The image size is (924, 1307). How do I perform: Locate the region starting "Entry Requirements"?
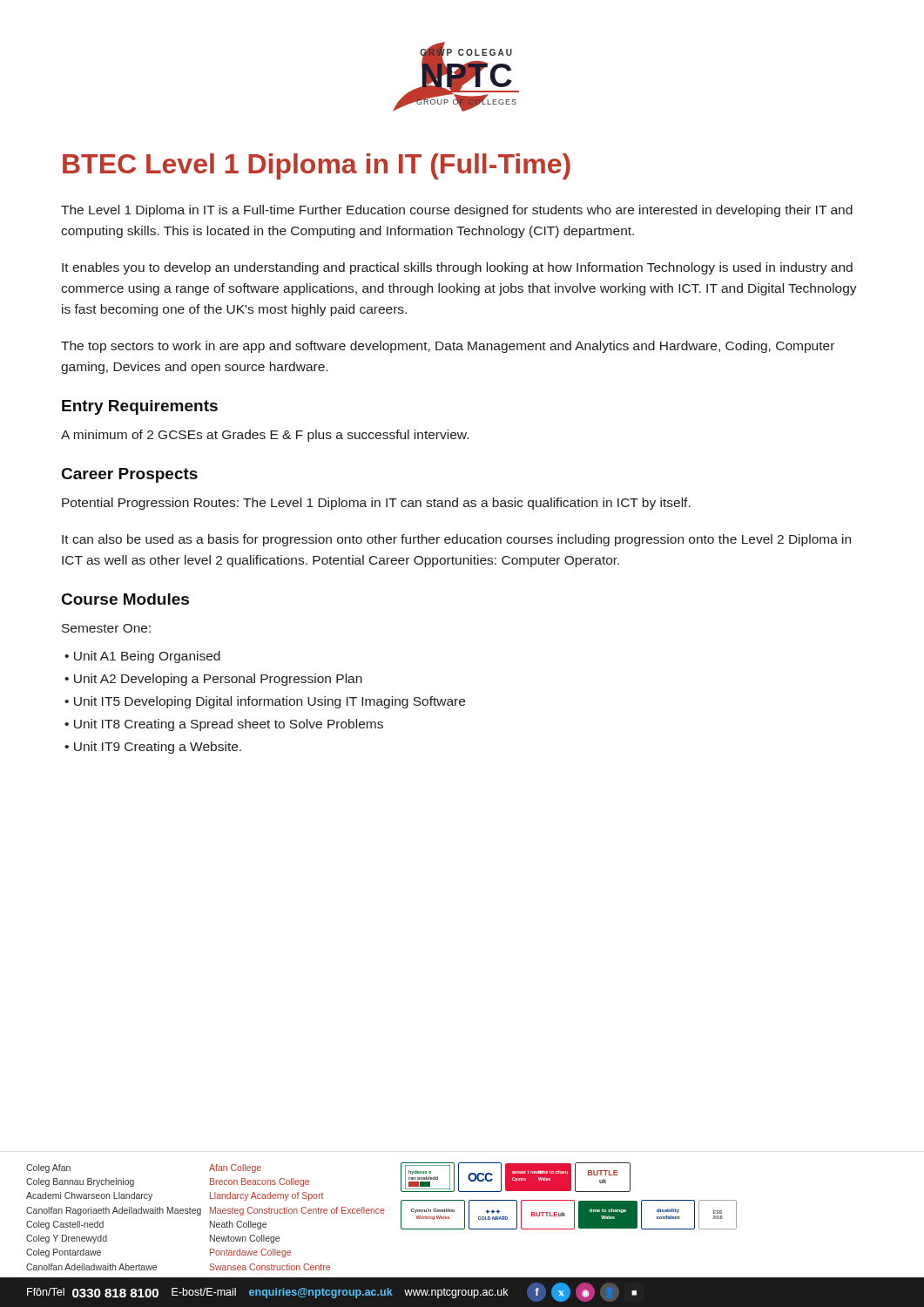[140, 406]
